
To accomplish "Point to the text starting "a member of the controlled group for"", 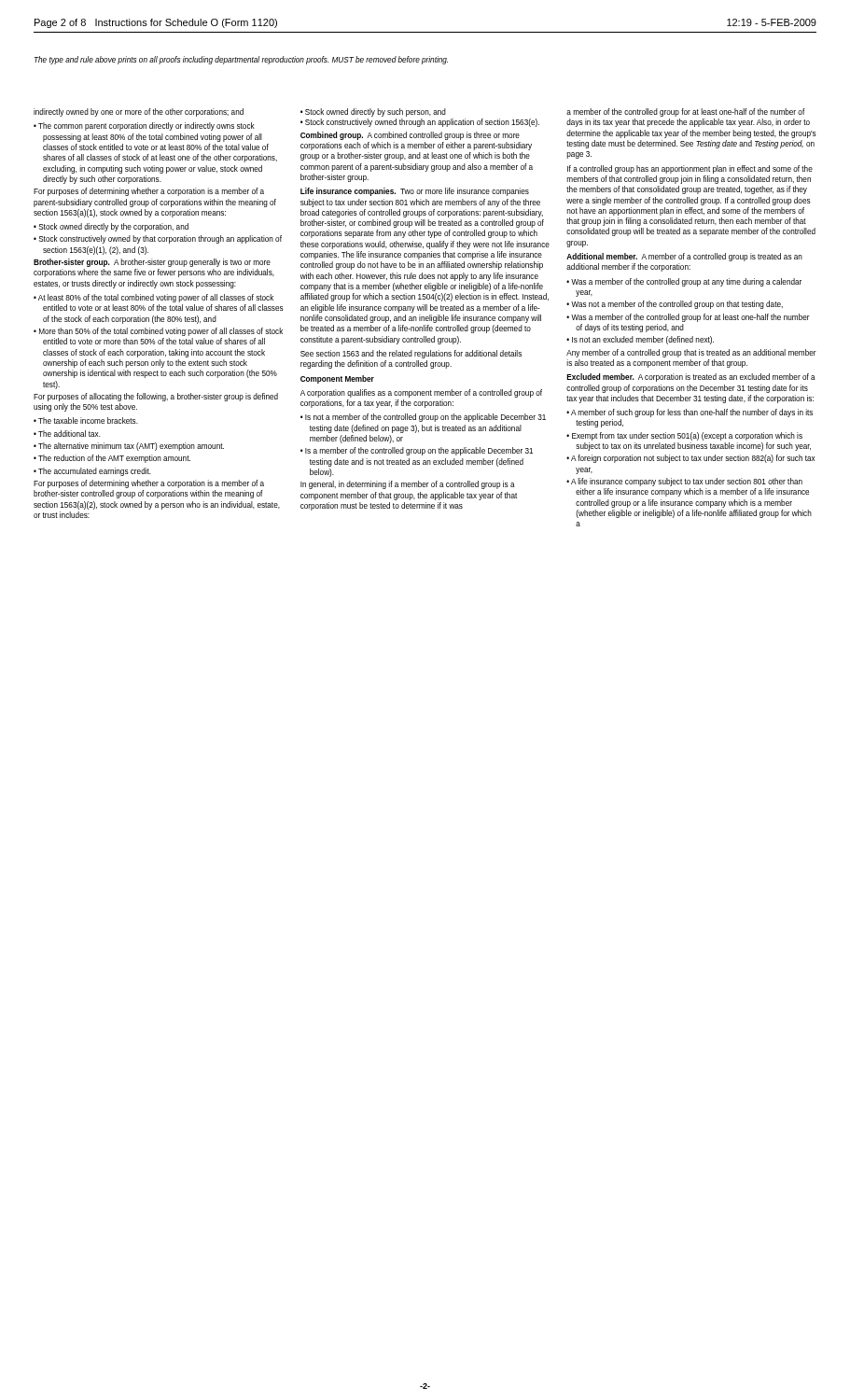I will (691, 319).
